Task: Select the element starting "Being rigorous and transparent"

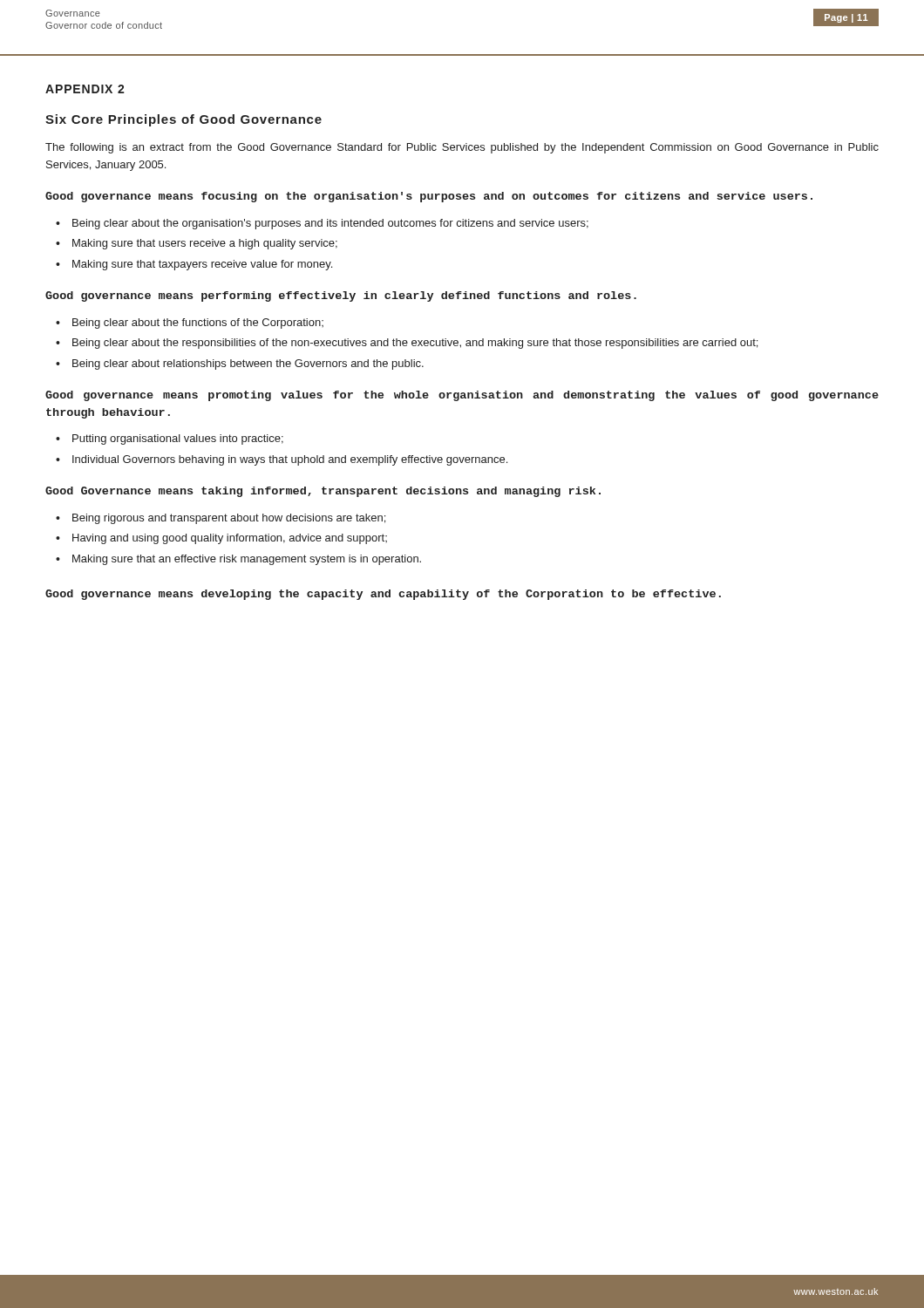Action: pyautogui.click(x=229, y=517)
